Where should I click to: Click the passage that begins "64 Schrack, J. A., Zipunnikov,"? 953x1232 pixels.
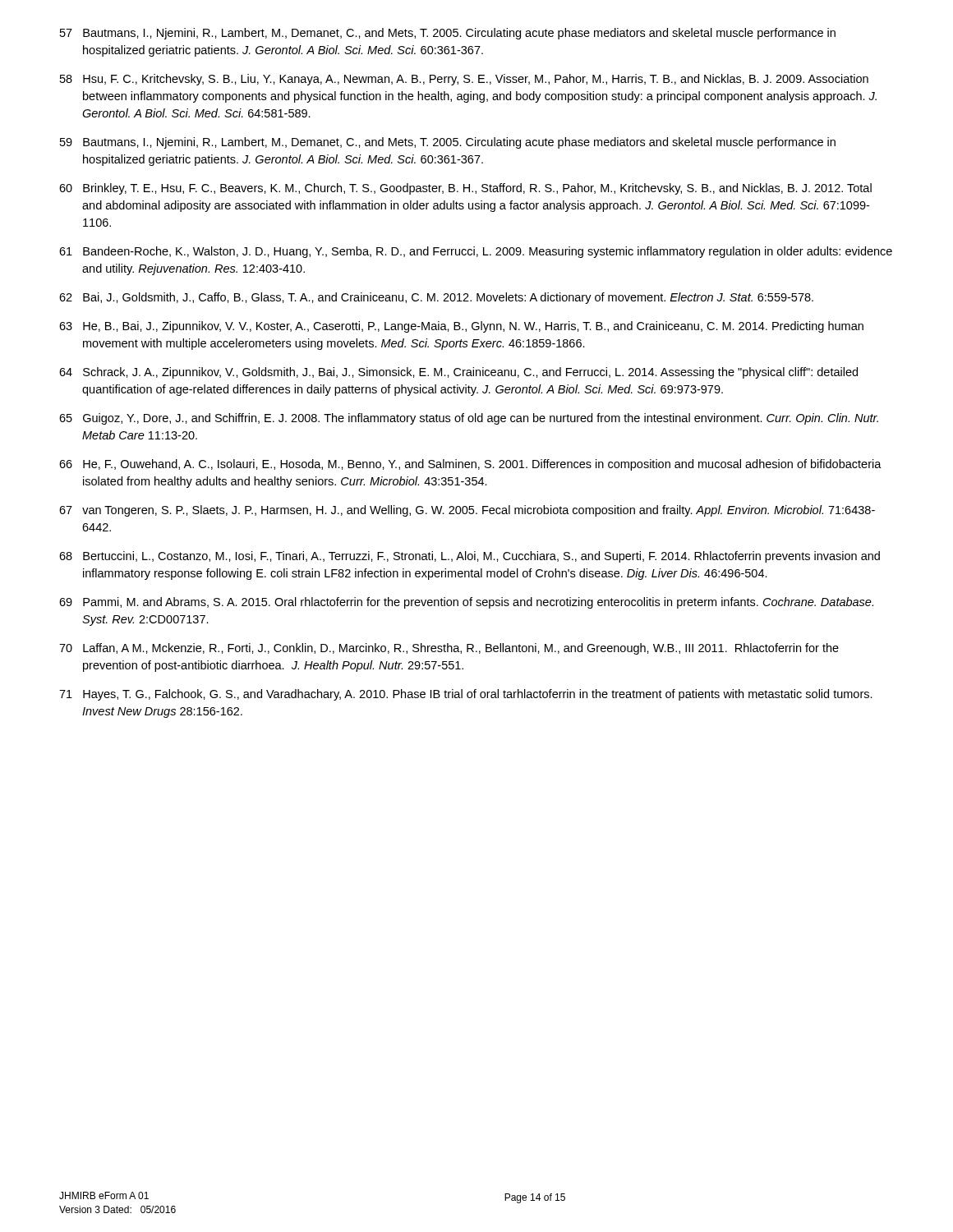[x=459, y=381]
